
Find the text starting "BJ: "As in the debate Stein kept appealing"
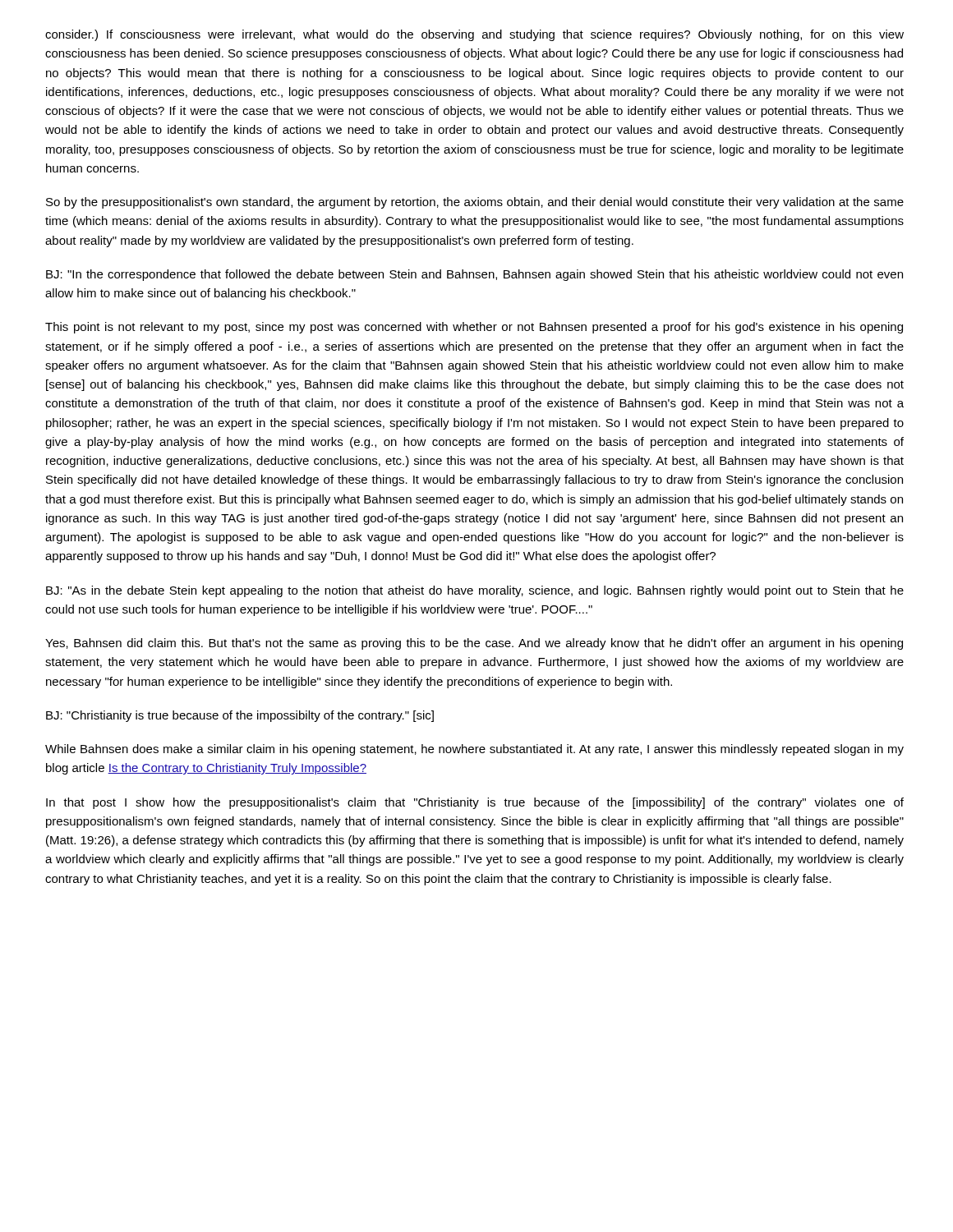pos(474,599)
